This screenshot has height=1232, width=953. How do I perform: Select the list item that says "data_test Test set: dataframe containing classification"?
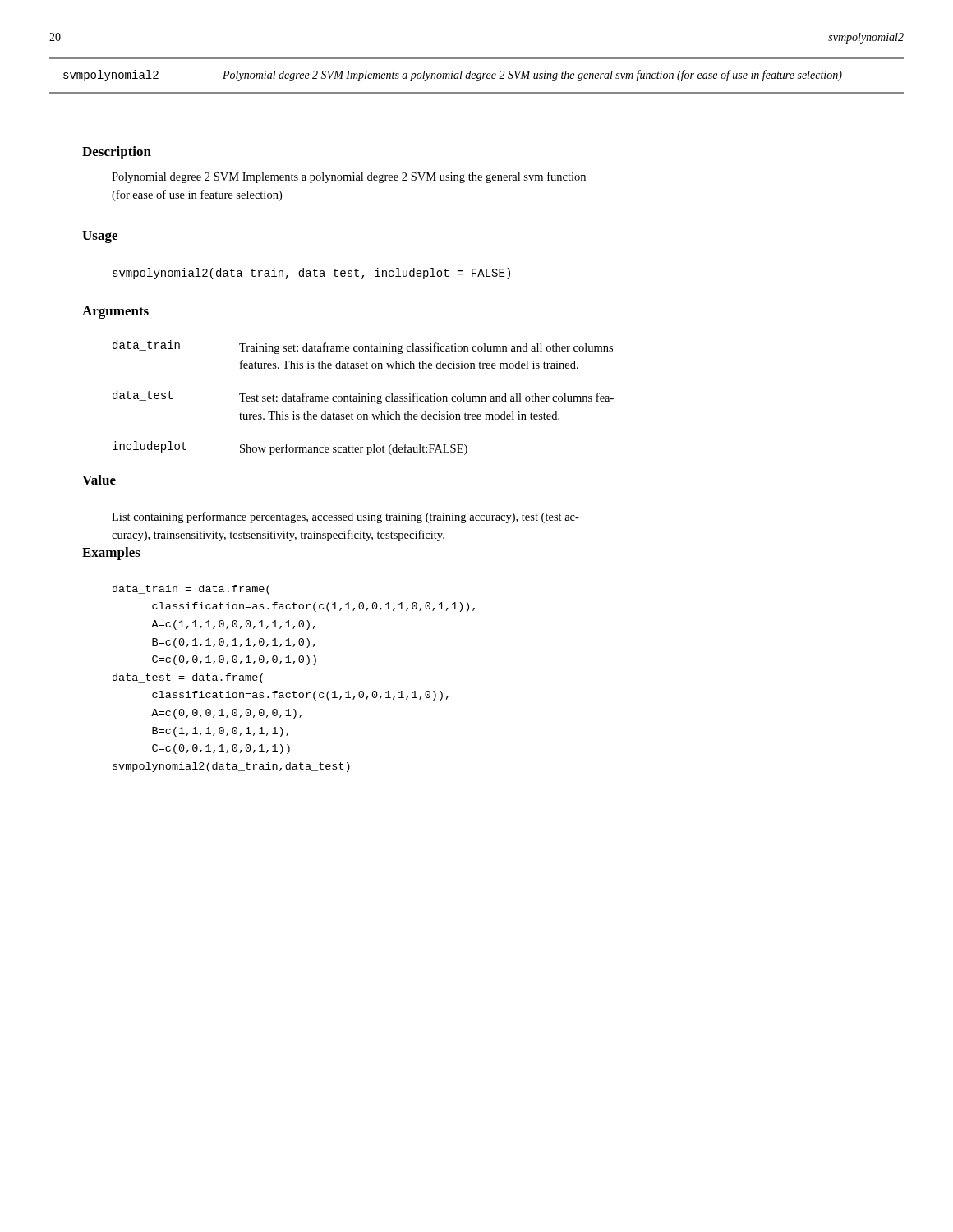pos(508,407)
